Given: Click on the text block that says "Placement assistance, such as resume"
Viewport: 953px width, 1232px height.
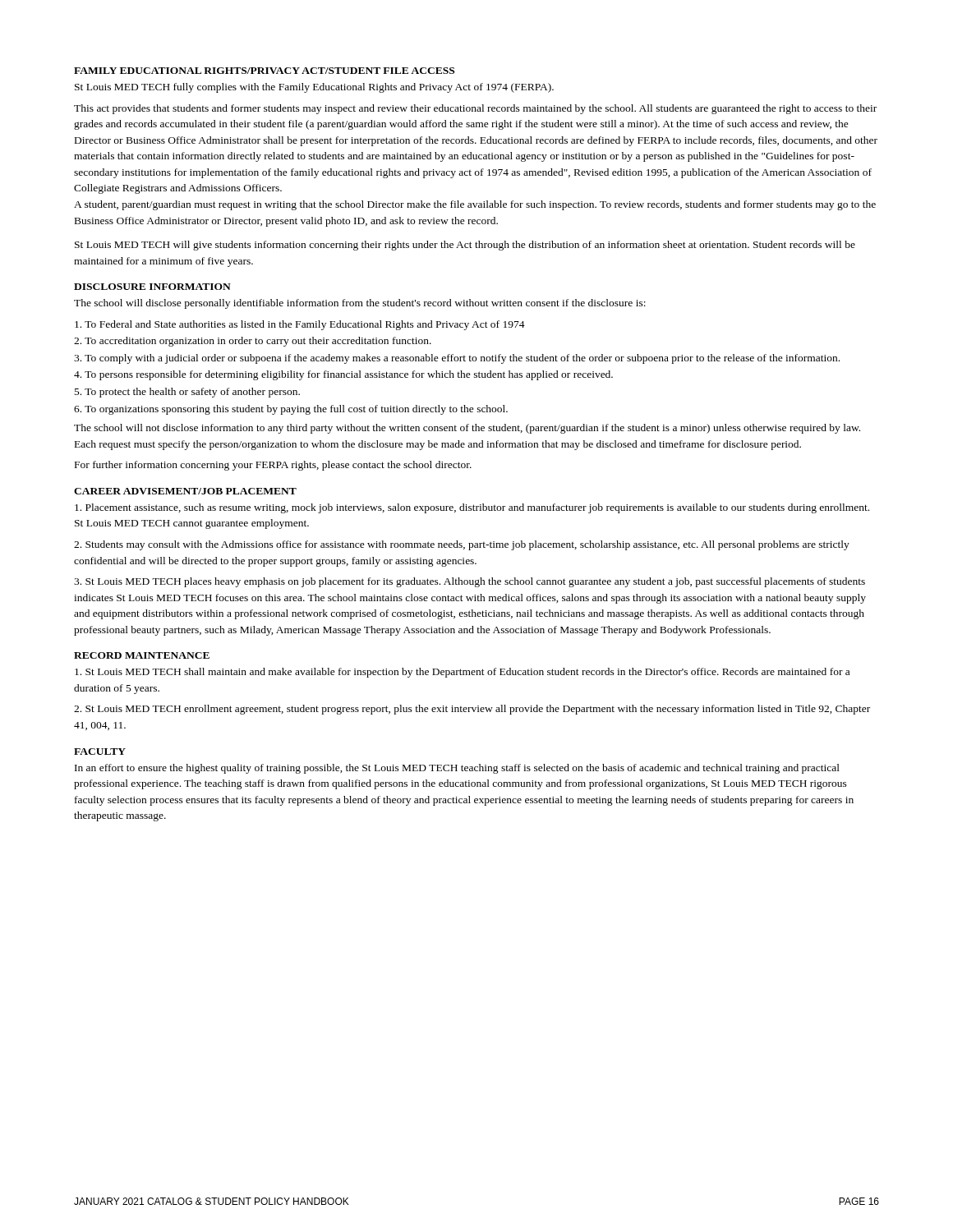Looking at the screenshot, I should tap(472, 515).
